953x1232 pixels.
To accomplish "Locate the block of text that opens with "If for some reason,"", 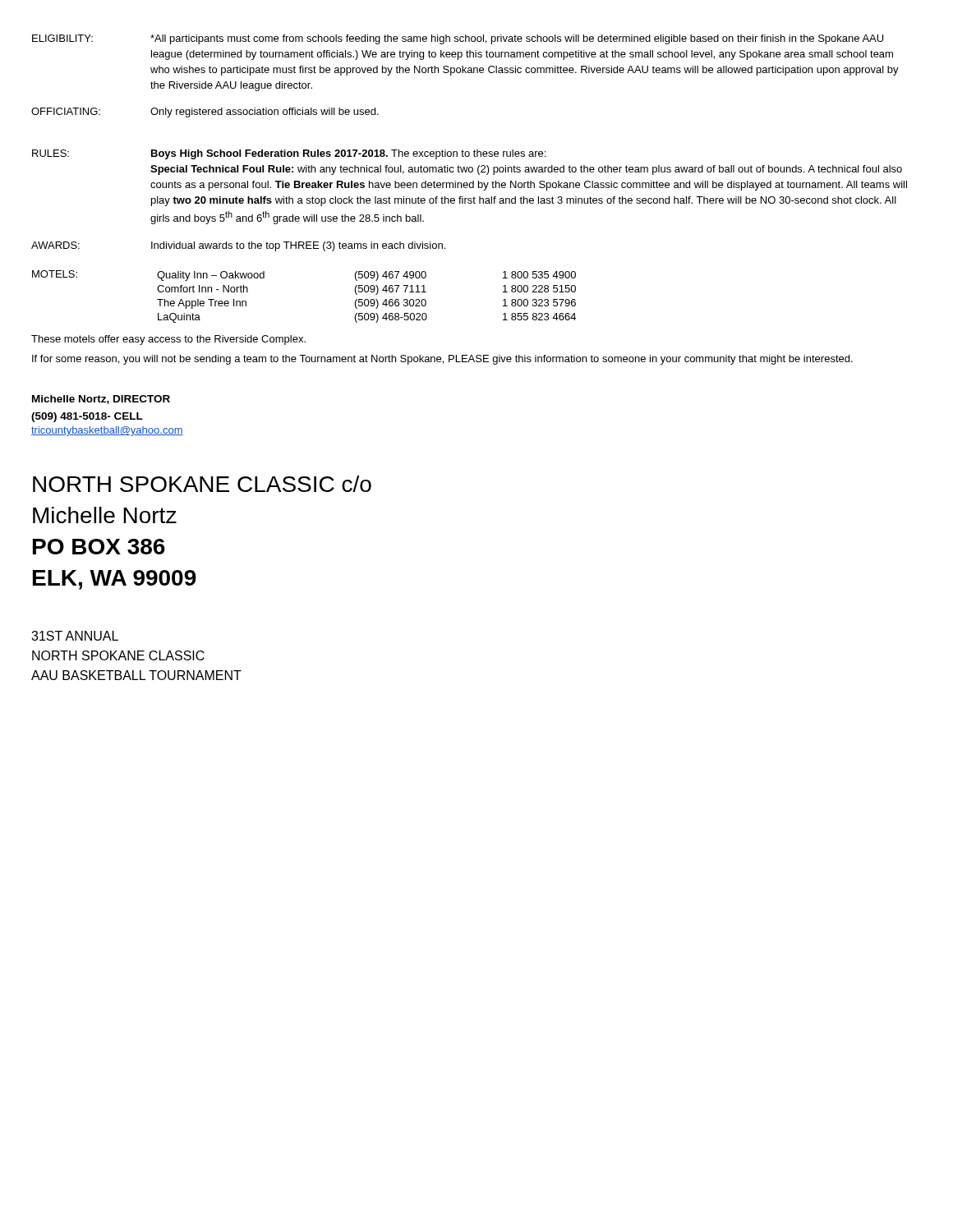I will pos(442,358).
